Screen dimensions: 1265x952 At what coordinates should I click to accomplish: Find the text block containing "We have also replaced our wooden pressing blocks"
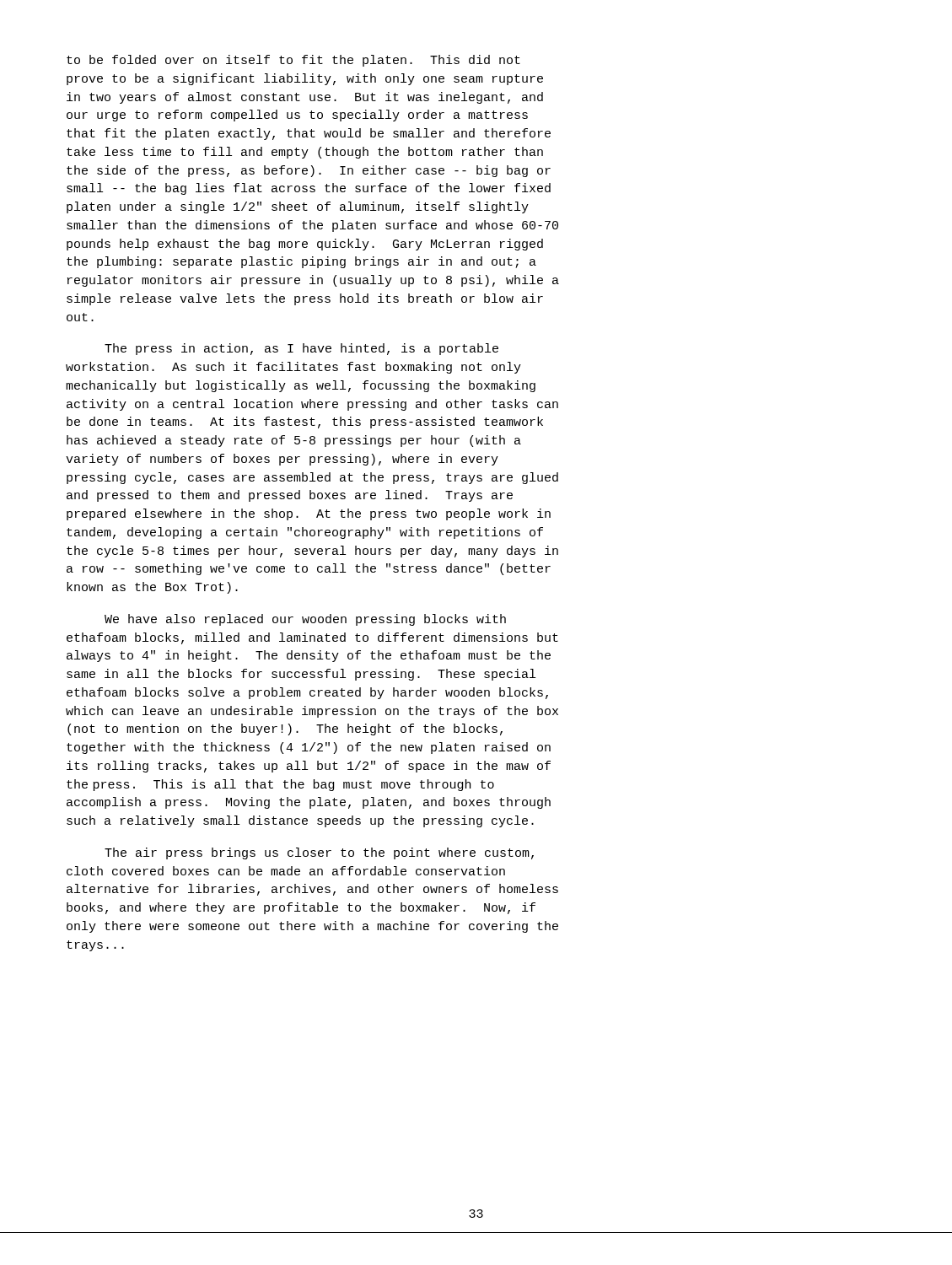[476, 721]
